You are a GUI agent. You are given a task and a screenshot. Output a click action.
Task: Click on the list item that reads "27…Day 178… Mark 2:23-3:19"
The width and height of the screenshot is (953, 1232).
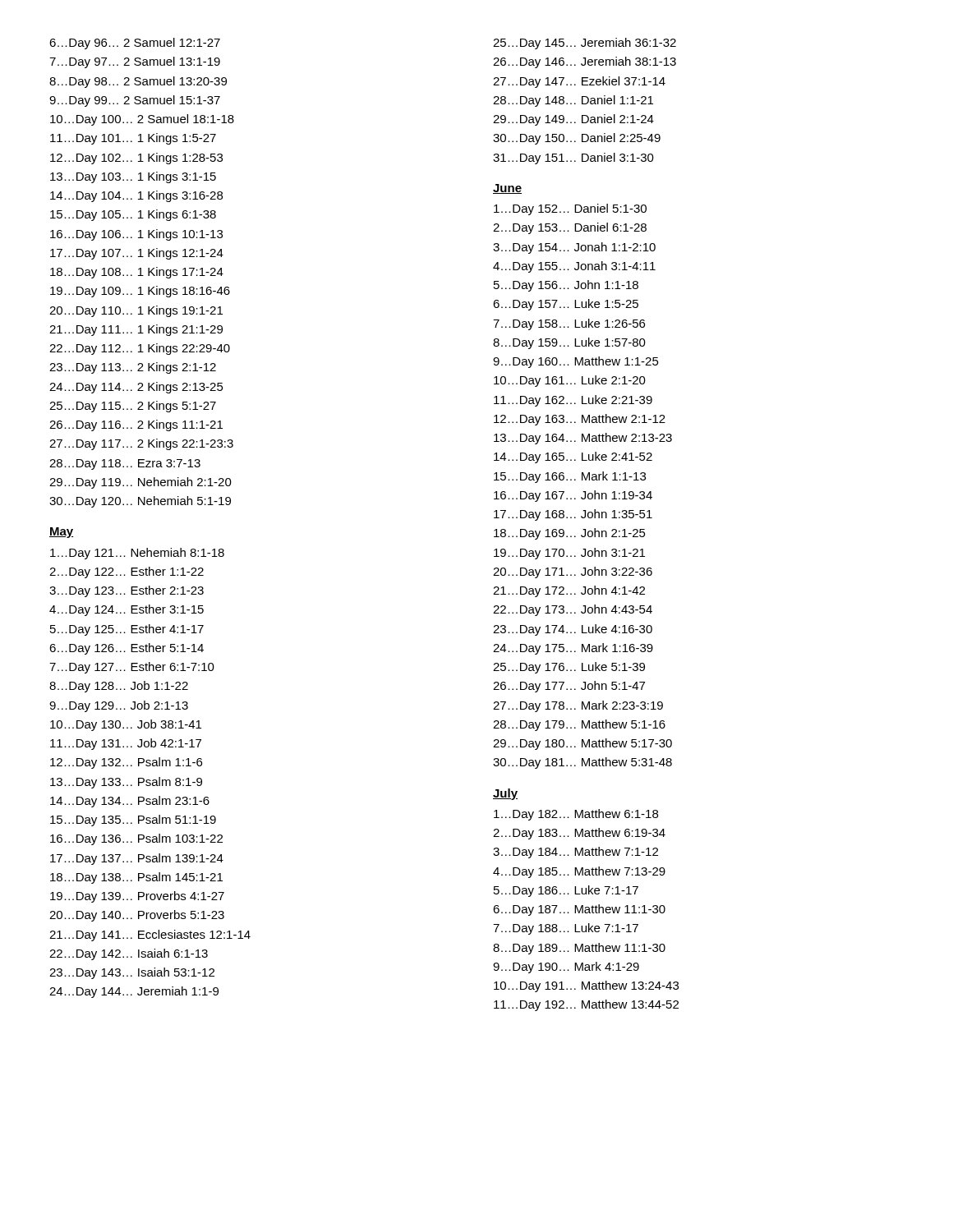click(x=578, y=705)
